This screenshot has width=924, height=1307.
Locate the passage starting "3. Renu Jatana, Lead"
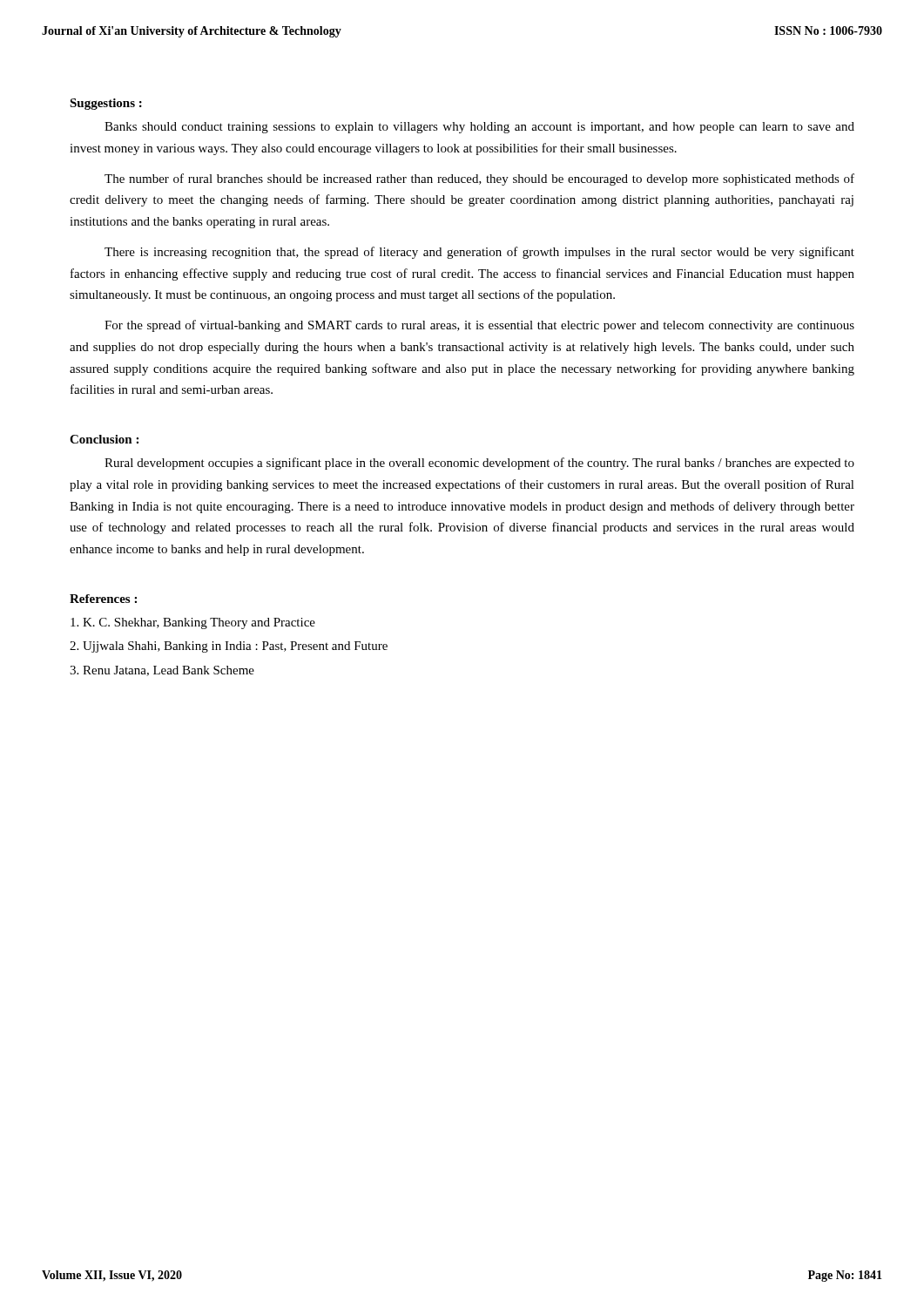(x=162, y=670)
